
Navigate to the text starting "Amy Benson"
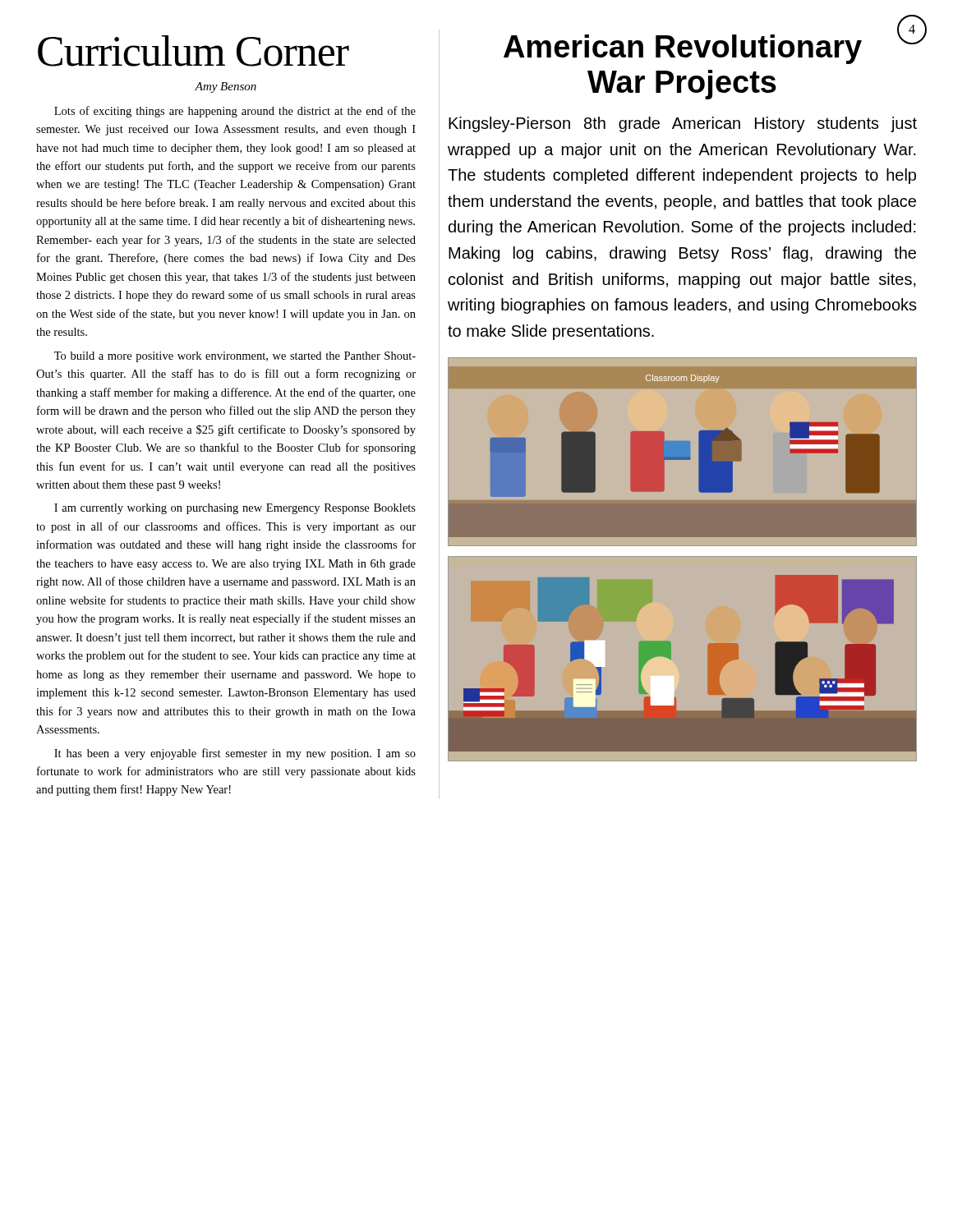pyautogui.click(x=226, y=86)
